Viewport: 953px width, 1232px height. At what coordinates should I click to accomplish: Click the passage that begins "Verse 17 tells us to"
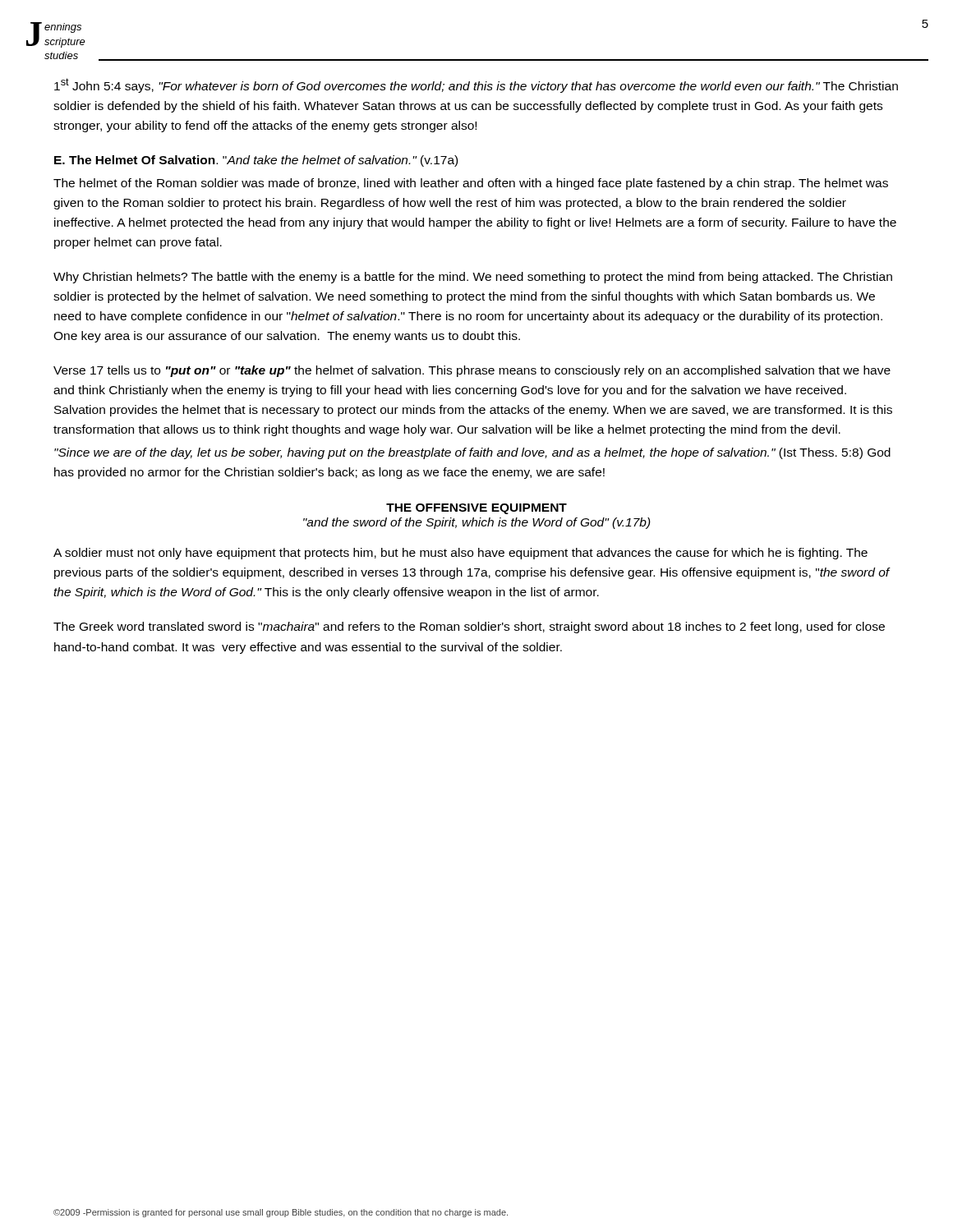[473, 400]
